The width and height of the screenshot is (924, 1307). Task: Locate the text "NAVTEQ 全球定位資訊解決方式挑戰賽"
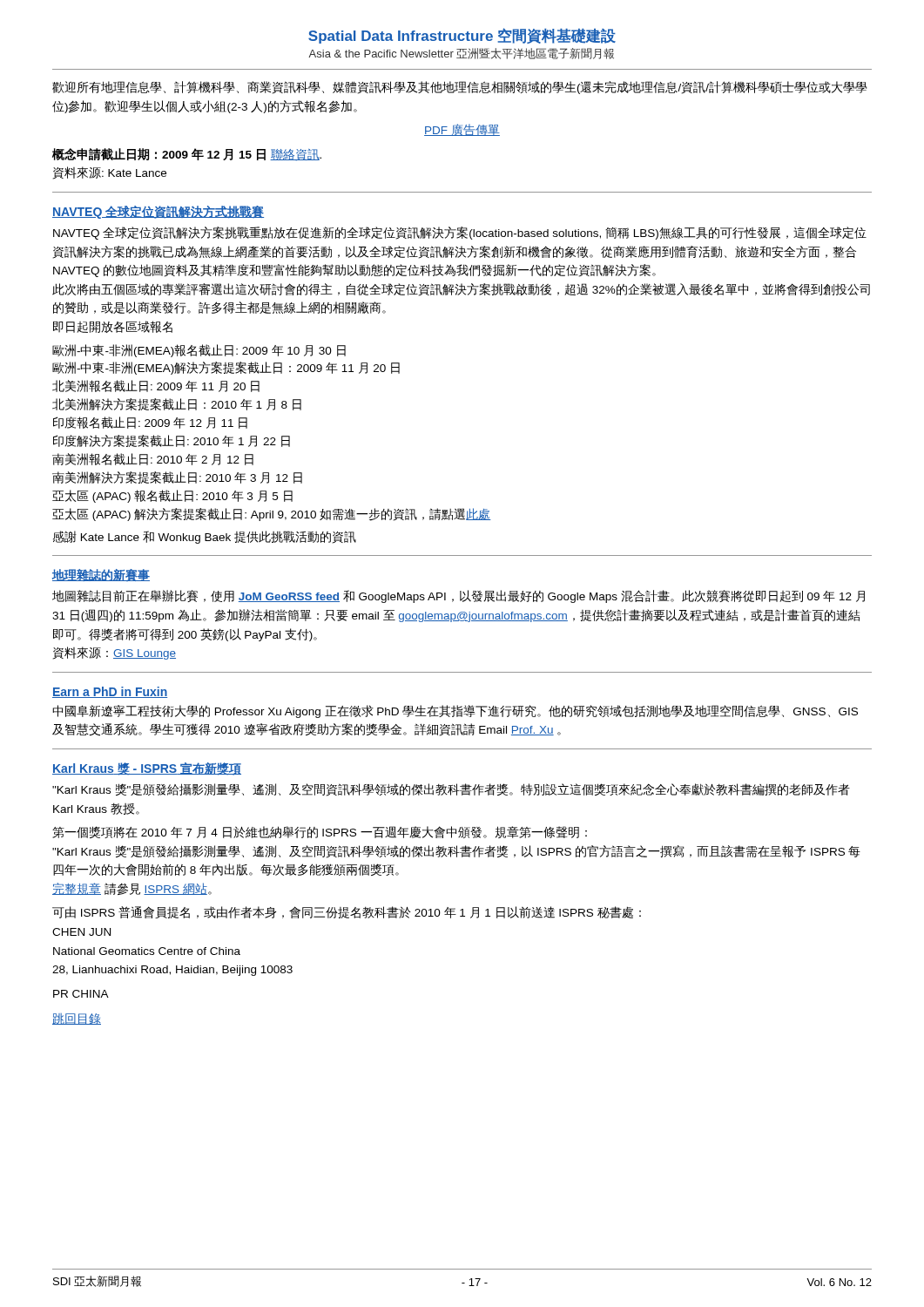(158, 212)
